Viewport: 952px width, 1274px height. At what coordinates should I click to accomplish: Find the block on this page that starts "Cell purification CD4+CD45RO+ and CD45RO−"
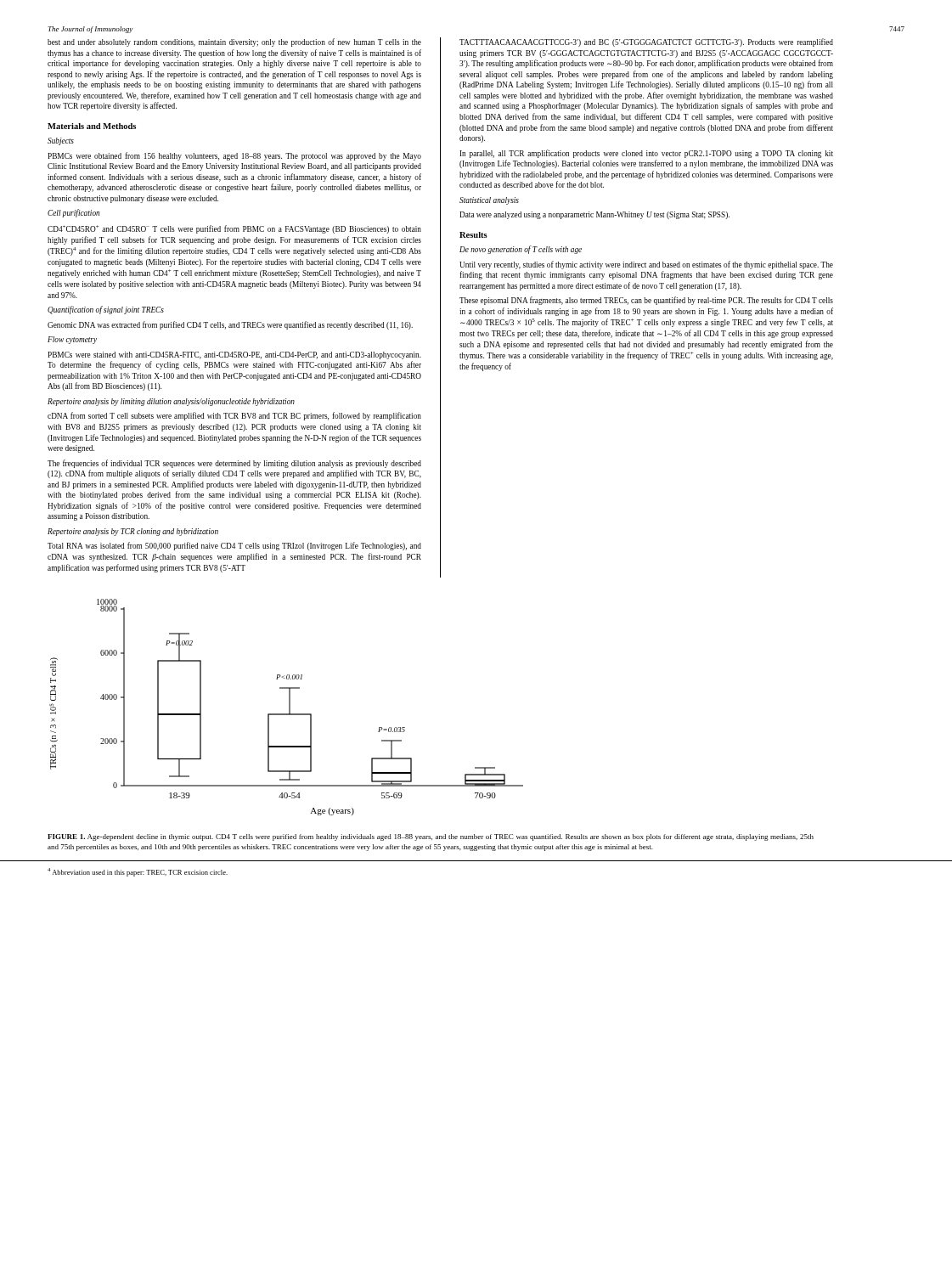pyautogui.click(x=234, y=255)
